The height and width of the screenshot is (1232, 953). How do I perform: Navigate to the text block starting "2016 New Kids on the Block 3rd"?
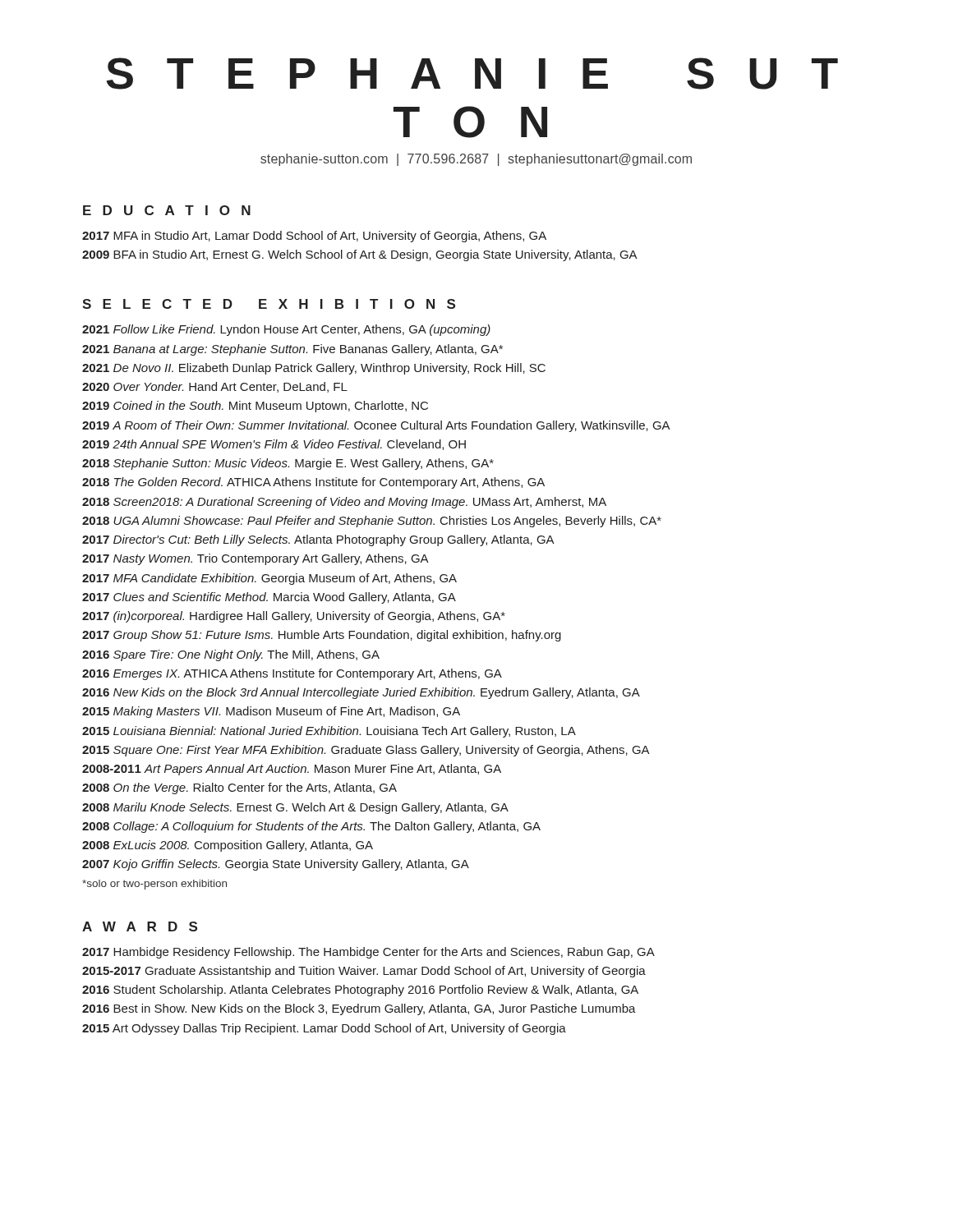point(361,692)
